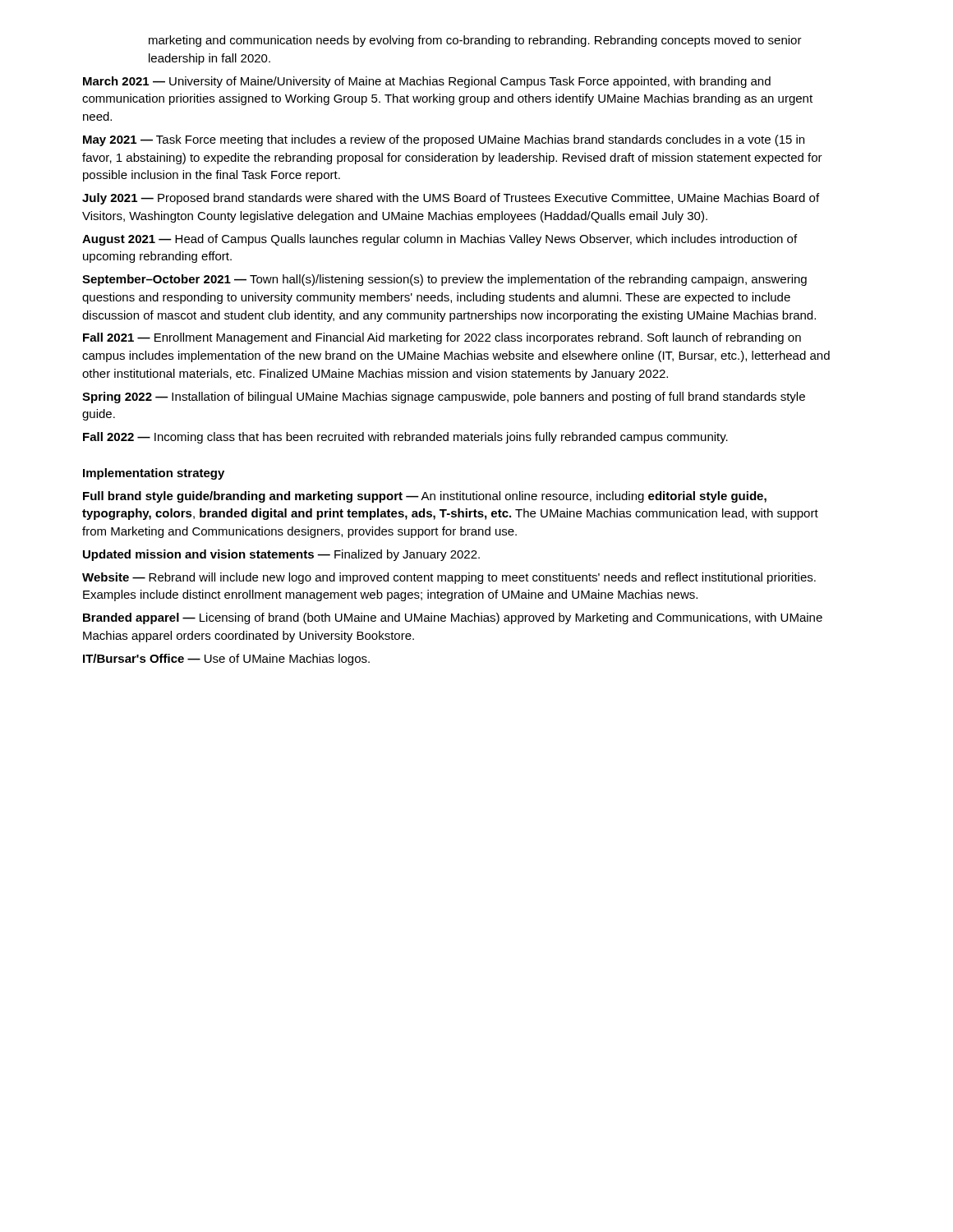Viewport: 953px width, 1232px height.
Task: Click on the text starting "Updated mission and vision statements"
Action: [x=281, y=554]
